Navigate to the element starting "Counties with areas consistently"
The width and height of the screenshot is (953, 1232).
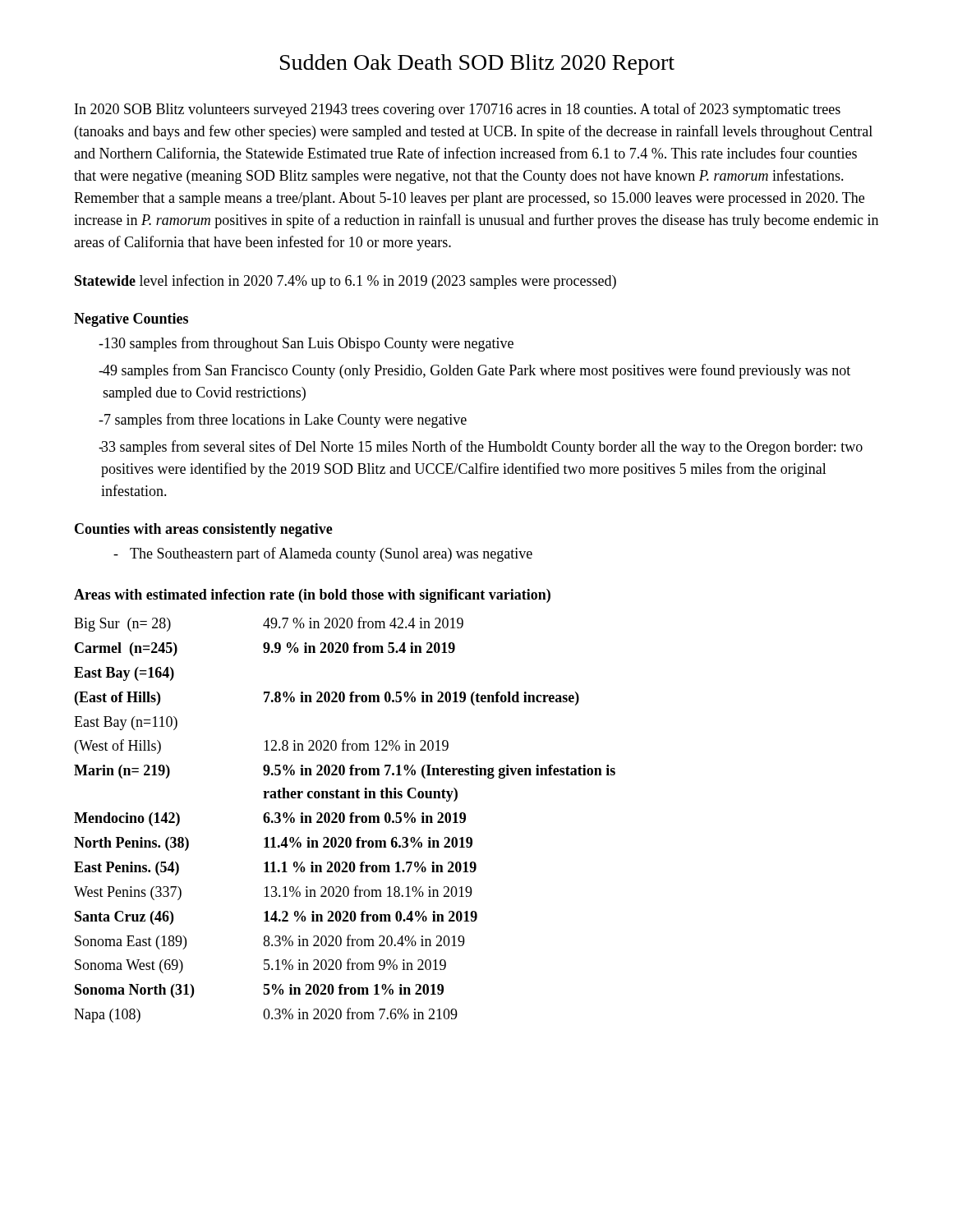203,529
